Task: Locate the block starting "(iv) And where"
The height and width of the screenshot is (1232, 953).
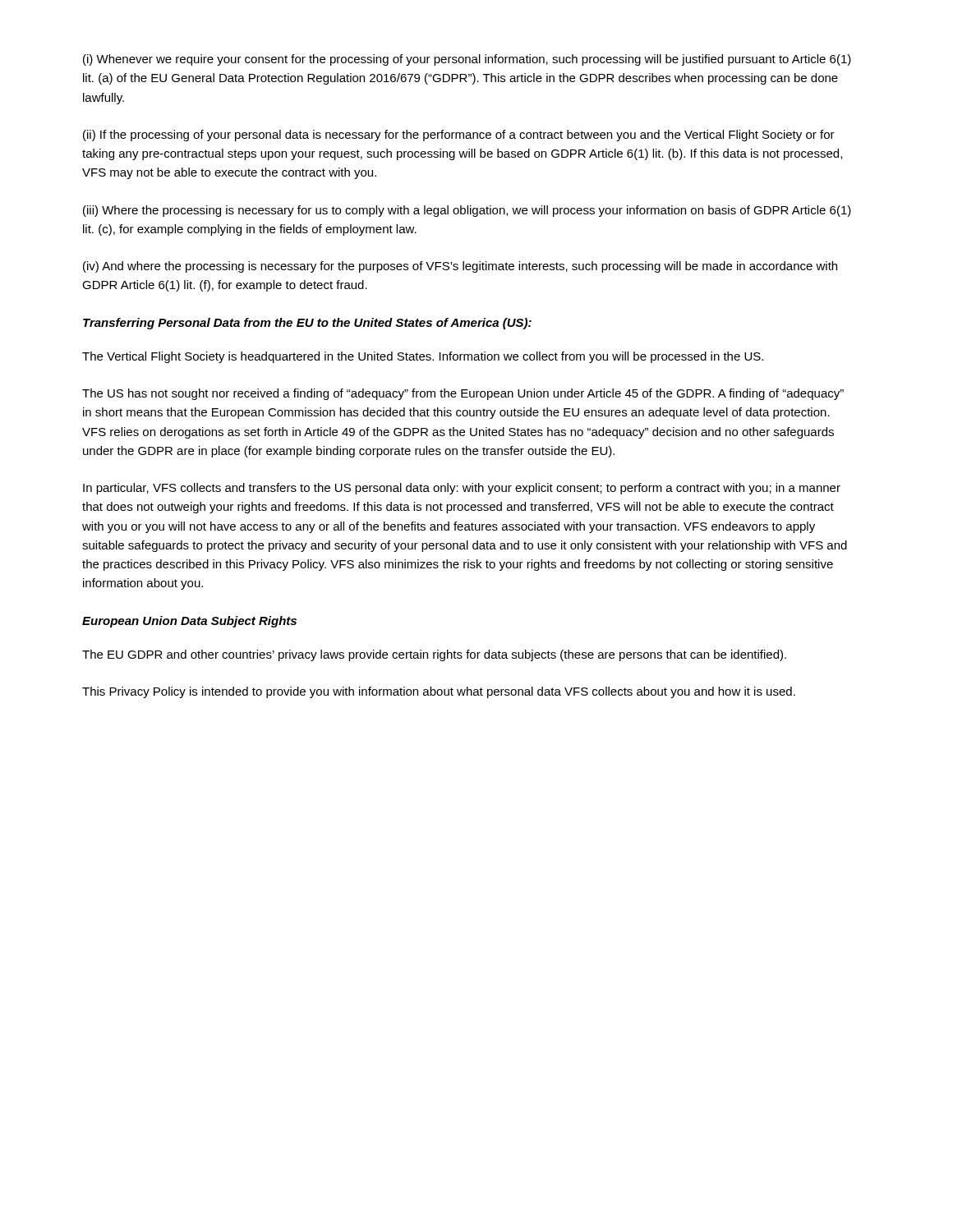Action: (460, 275)
